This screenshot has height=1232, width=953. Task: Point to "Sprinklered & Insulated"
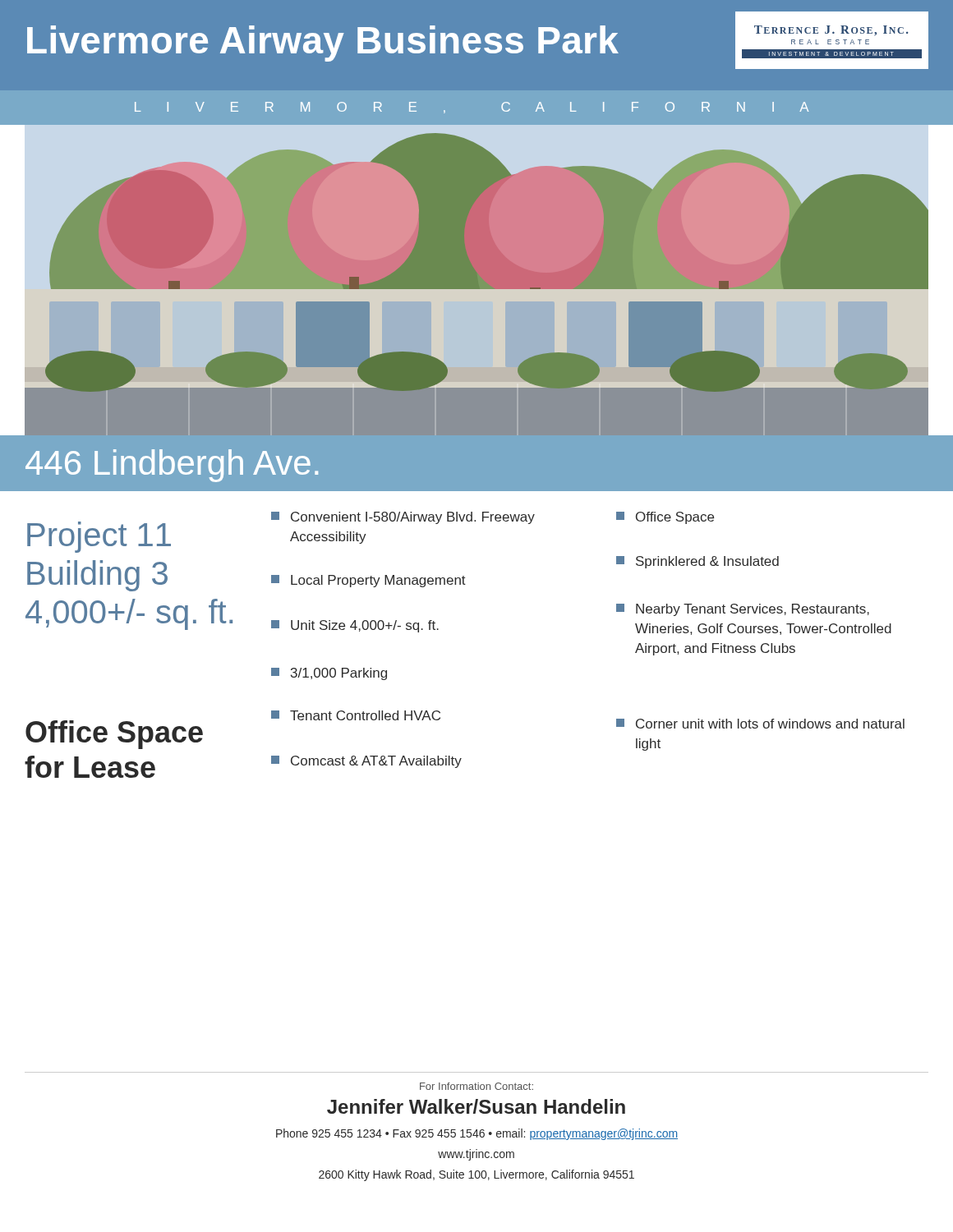698,562
